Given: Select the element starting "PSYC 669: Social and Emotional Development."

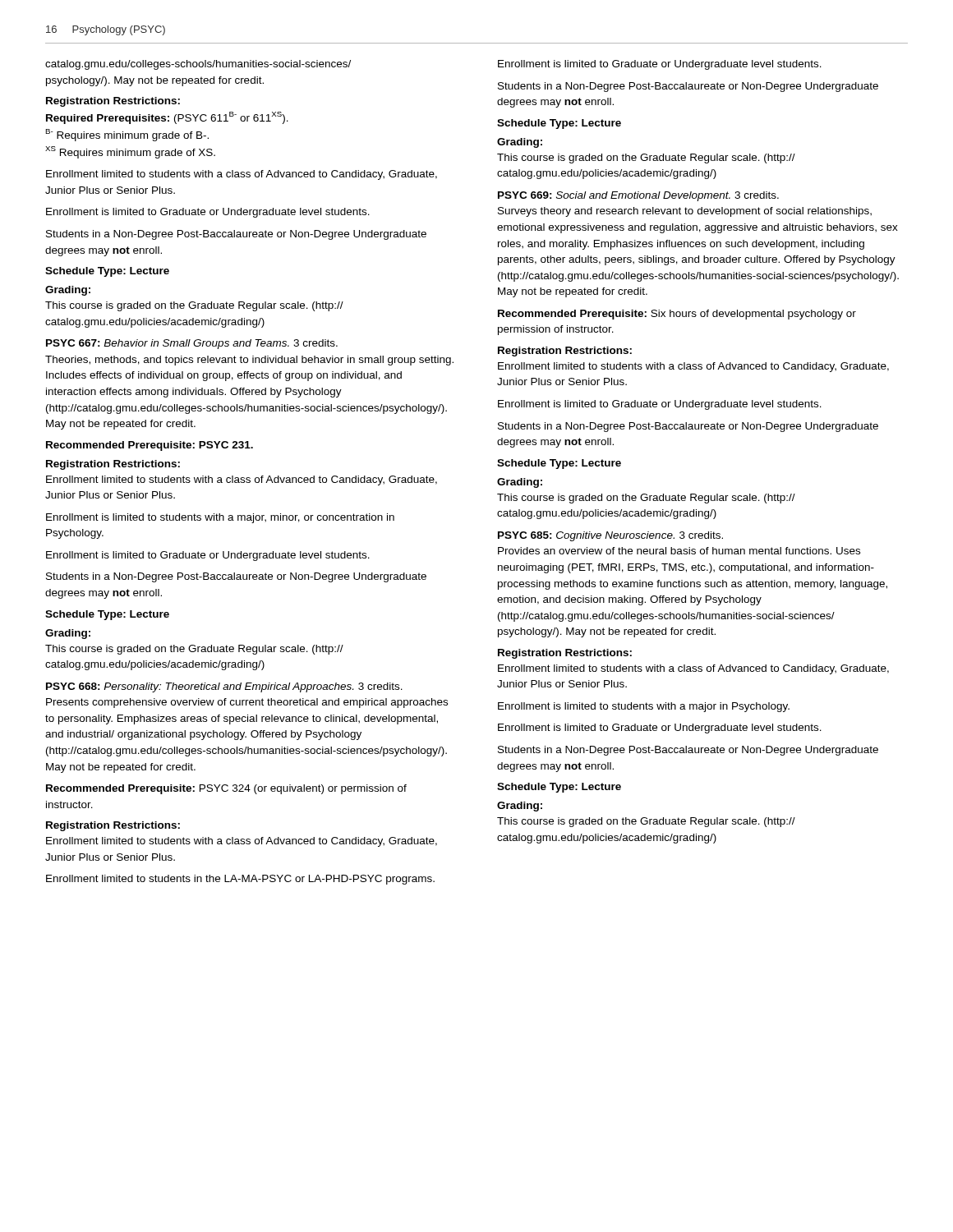Looking at the screenshot, I should tap(702, 243).
